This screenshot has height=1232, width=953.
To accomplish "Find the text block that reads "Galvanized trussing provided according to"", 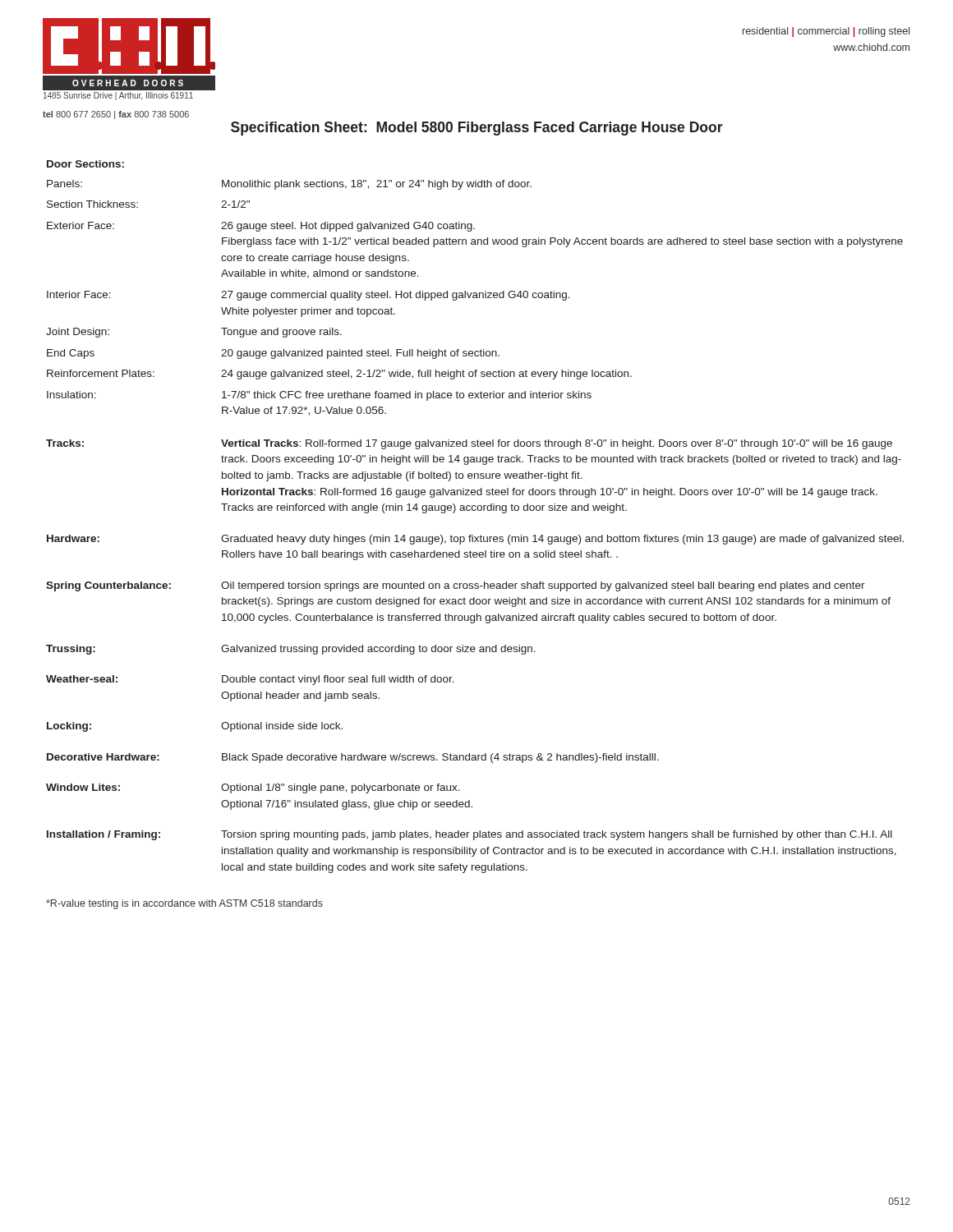I will 379,648.
